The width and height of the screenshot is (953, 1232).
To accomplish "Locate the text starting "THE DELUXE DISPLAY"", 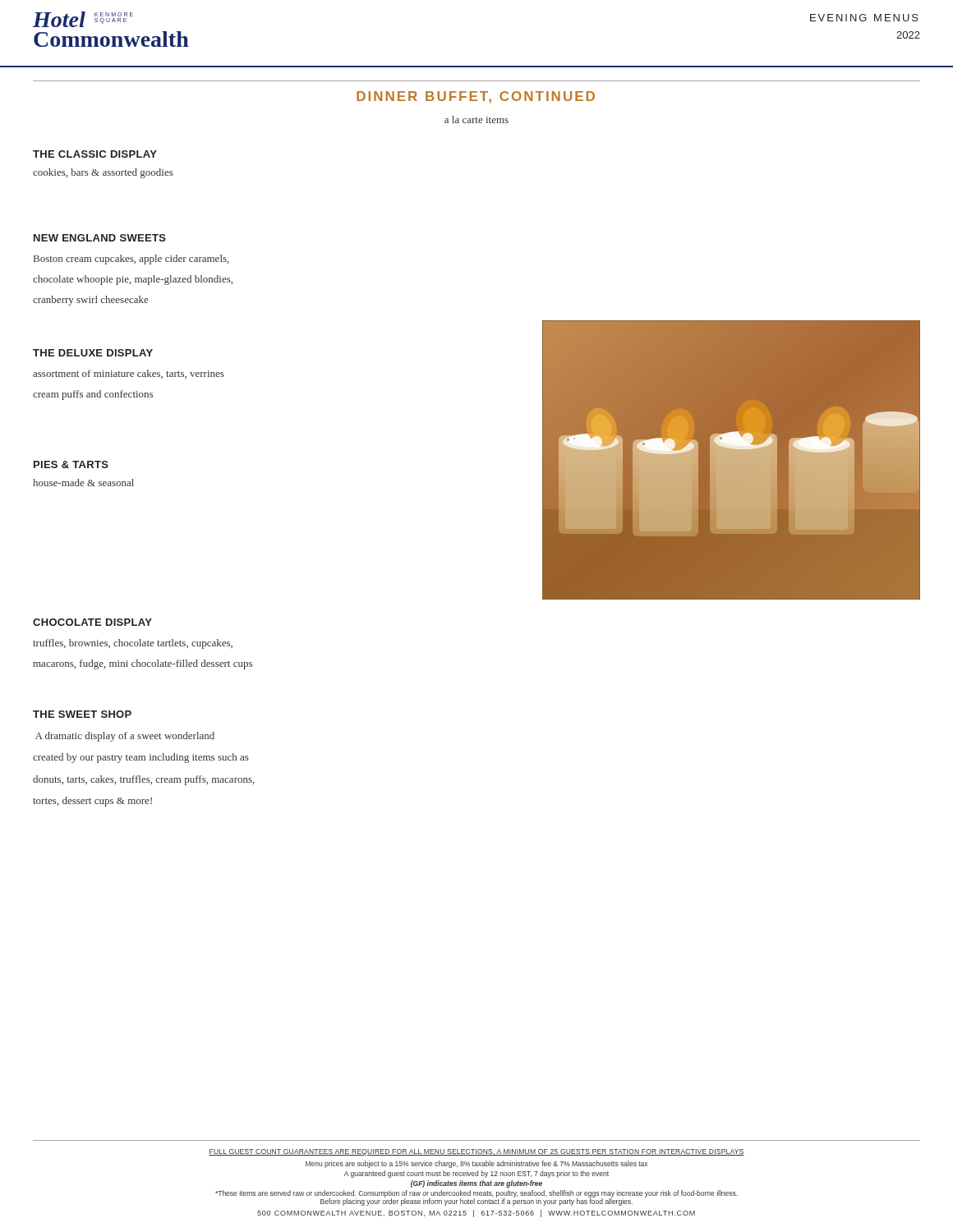I will tap(93, 353).
